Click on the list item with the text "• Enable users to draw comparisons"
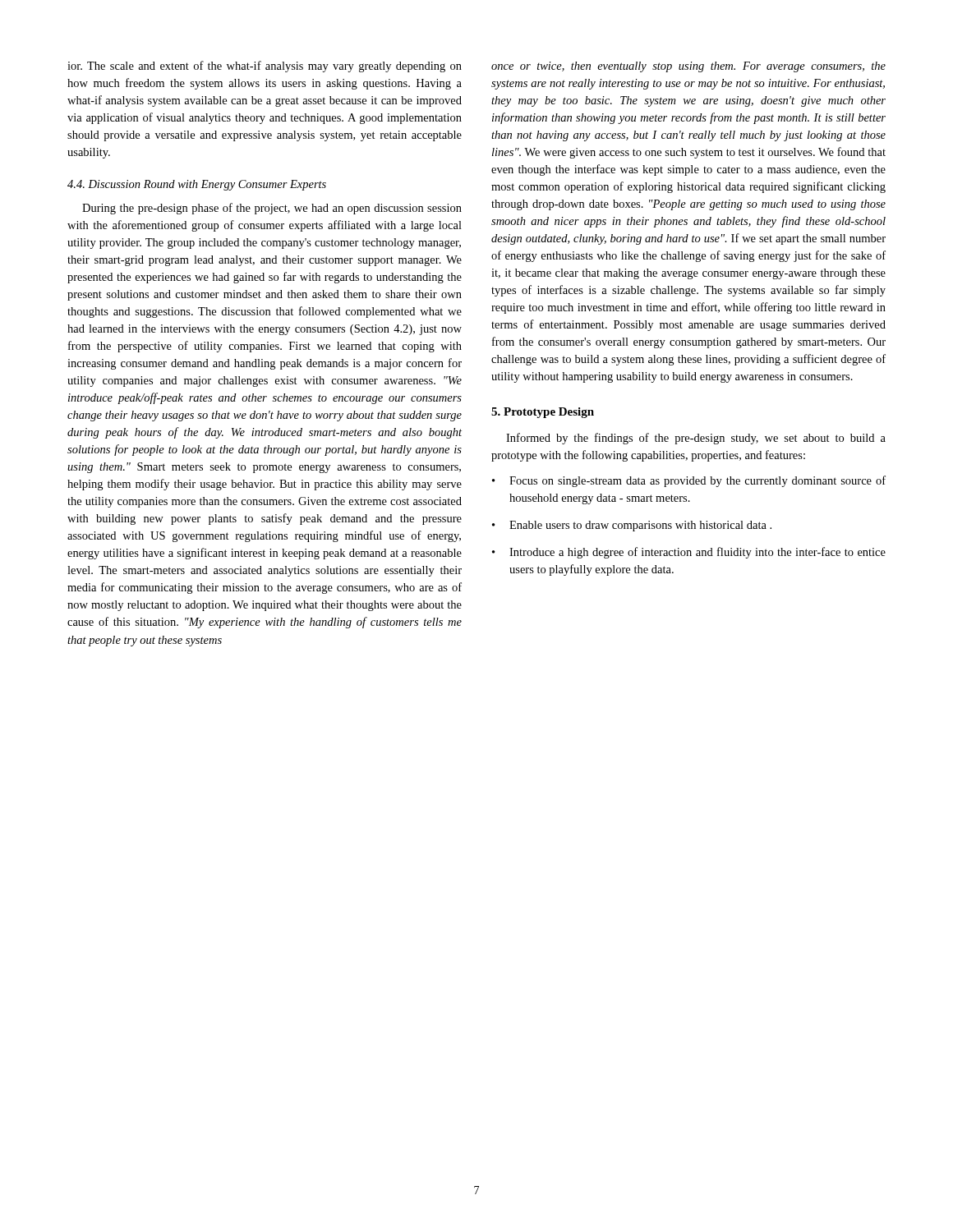Image resolution: width=953 pixels, height=1232 pixels. tap(688, 525)
